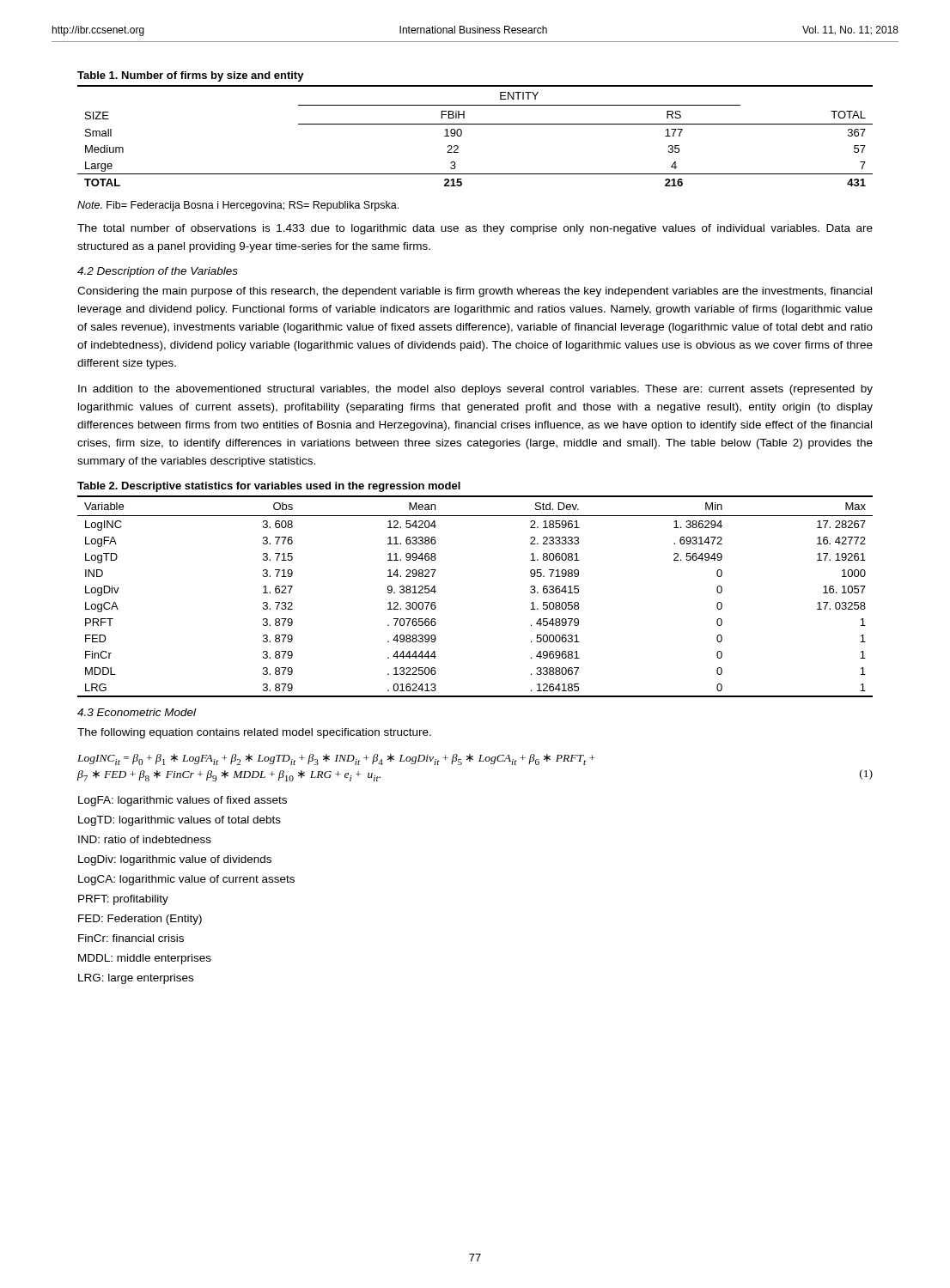Locate the passage starting "PRFT: profitability"
The height and width of the screenshot is (1288, 950).
(x=123, y=899)
